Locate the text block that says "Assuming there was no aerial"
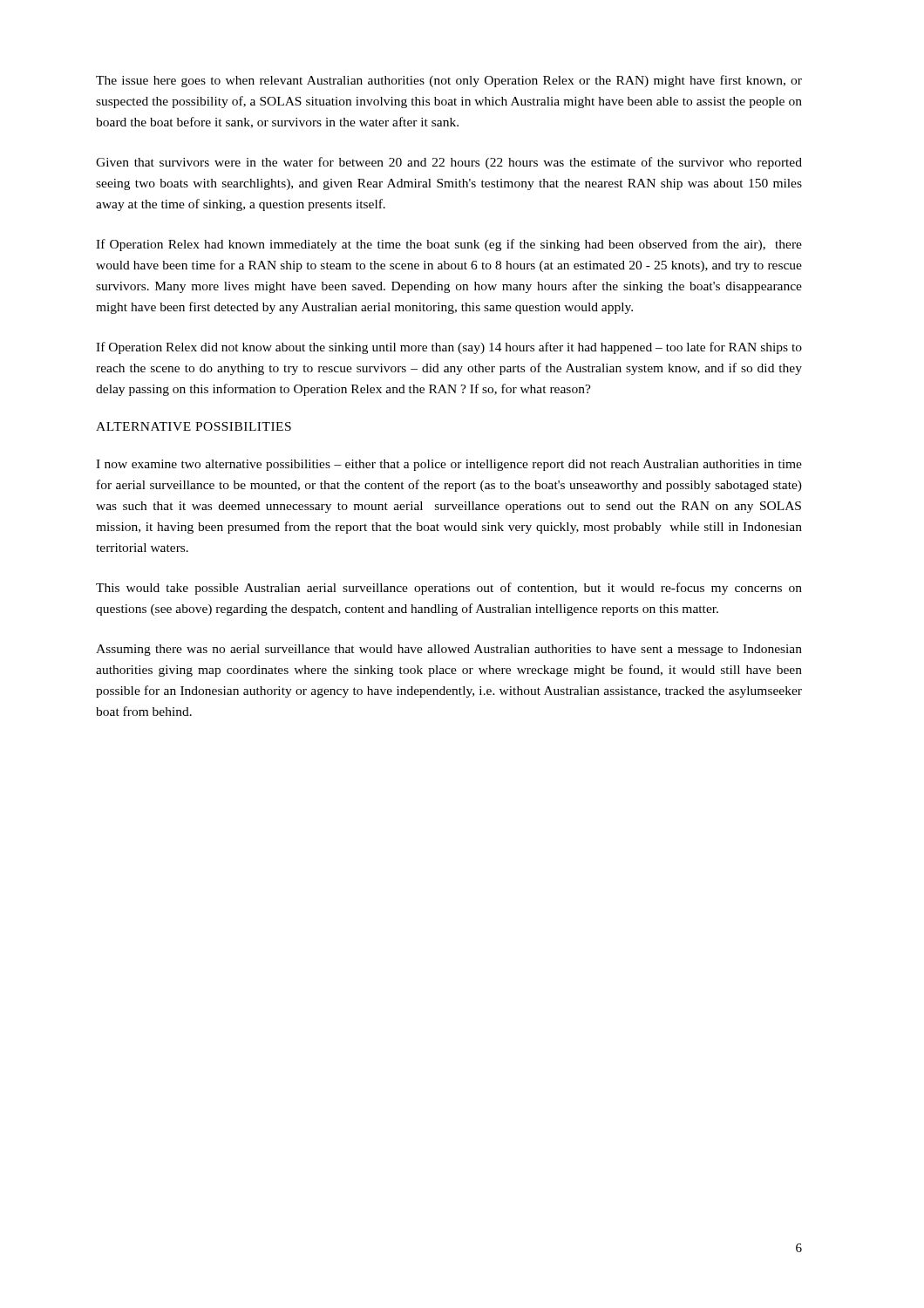924x1308 pixels. click(x=449, y=680)
